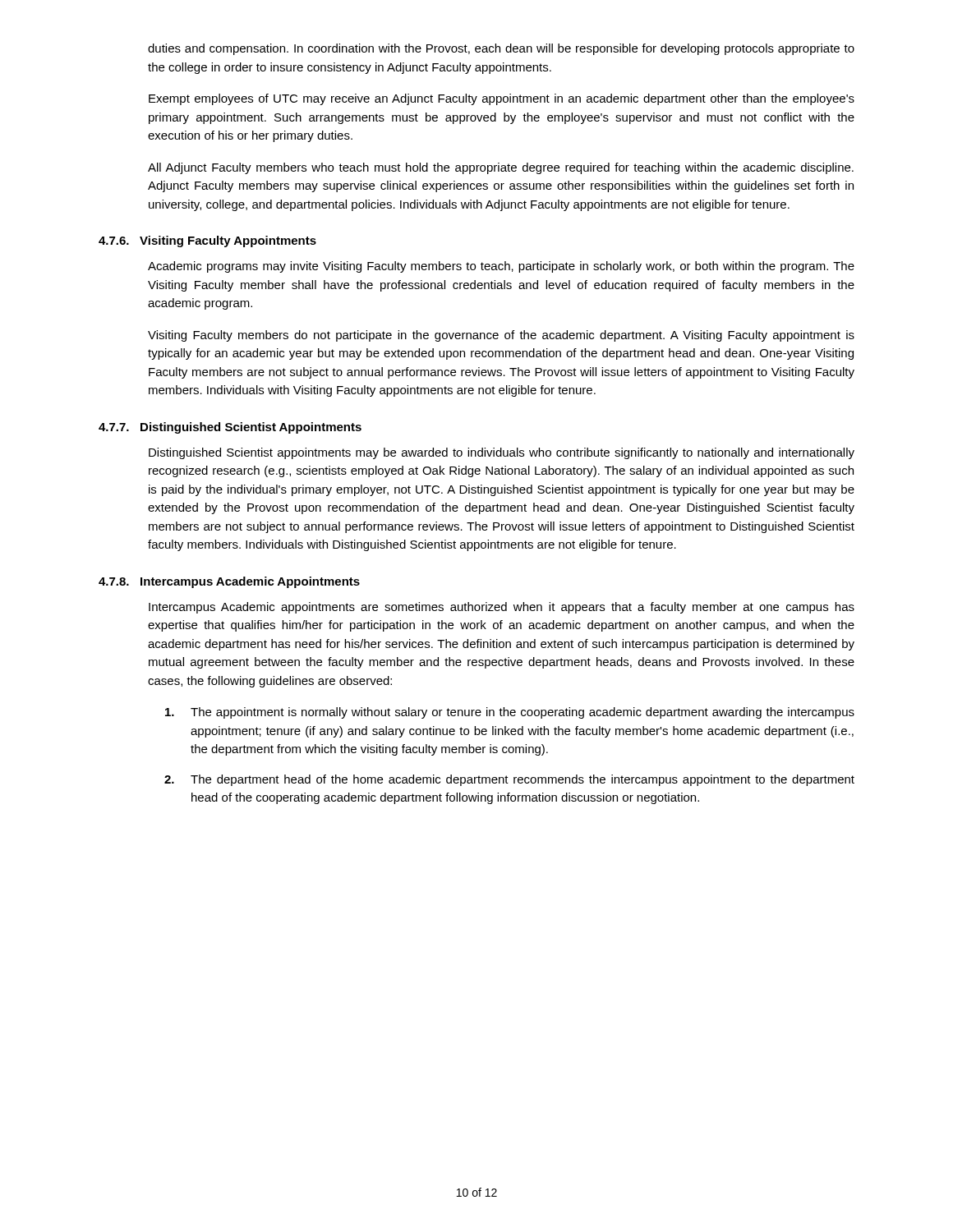Point to the block starting "The appointment is normally without"
This screenshot has height=1232, width=953.
coord(509,731)
